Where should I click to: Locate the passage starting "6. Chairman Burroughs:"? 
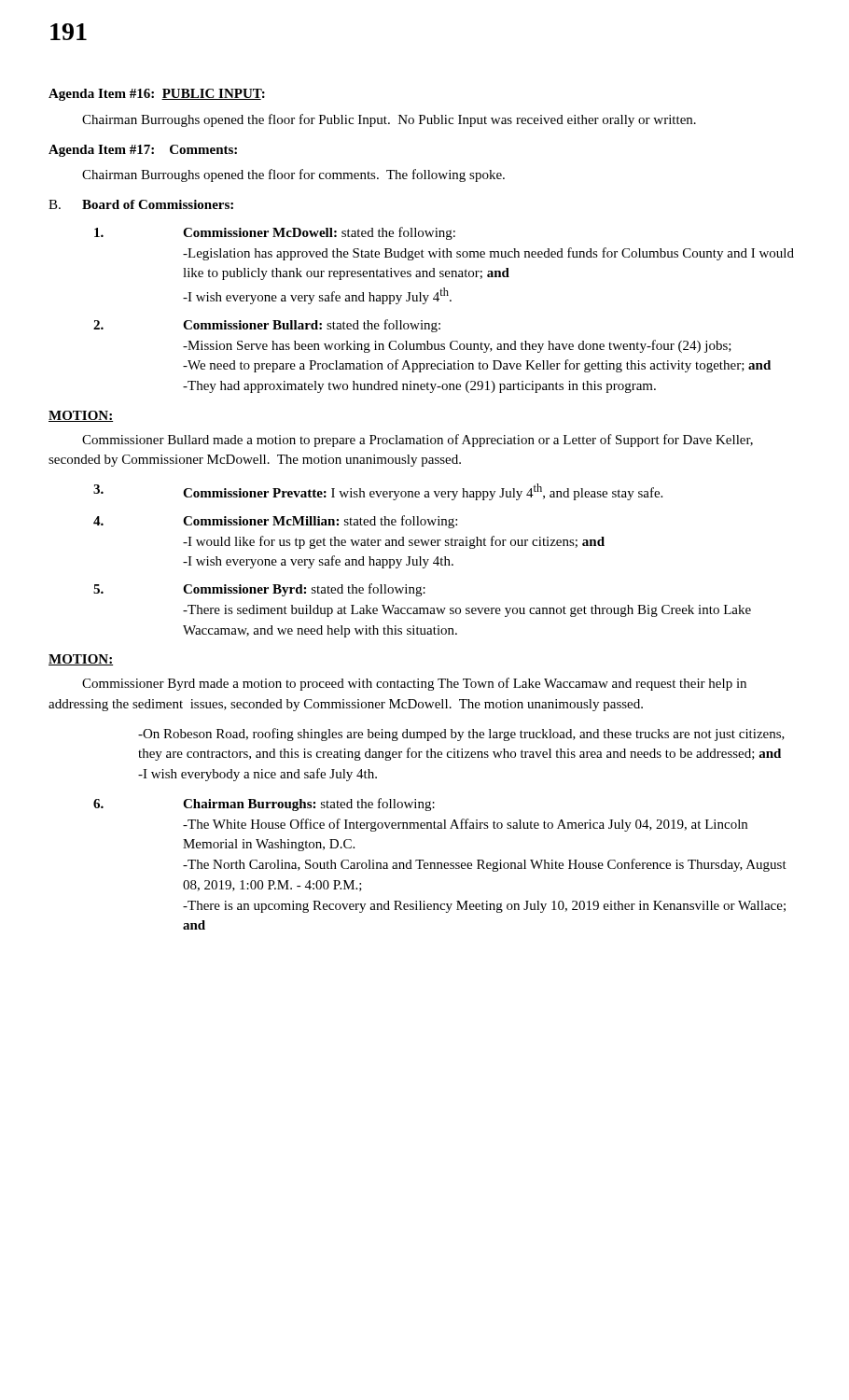(424, 865)
